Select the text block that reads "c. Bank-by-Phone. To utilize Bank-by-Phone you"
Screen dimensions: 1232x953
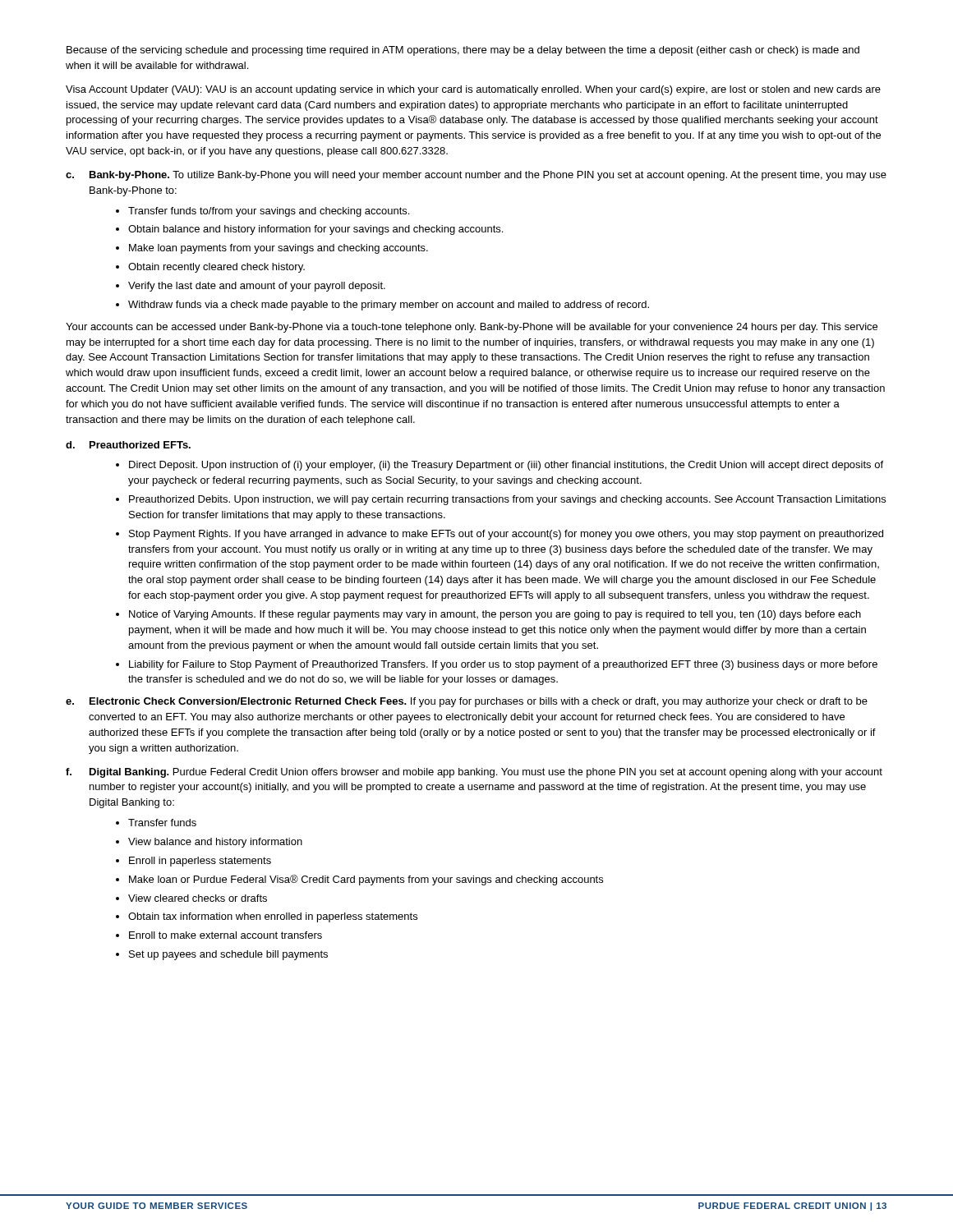coord(476,183)
